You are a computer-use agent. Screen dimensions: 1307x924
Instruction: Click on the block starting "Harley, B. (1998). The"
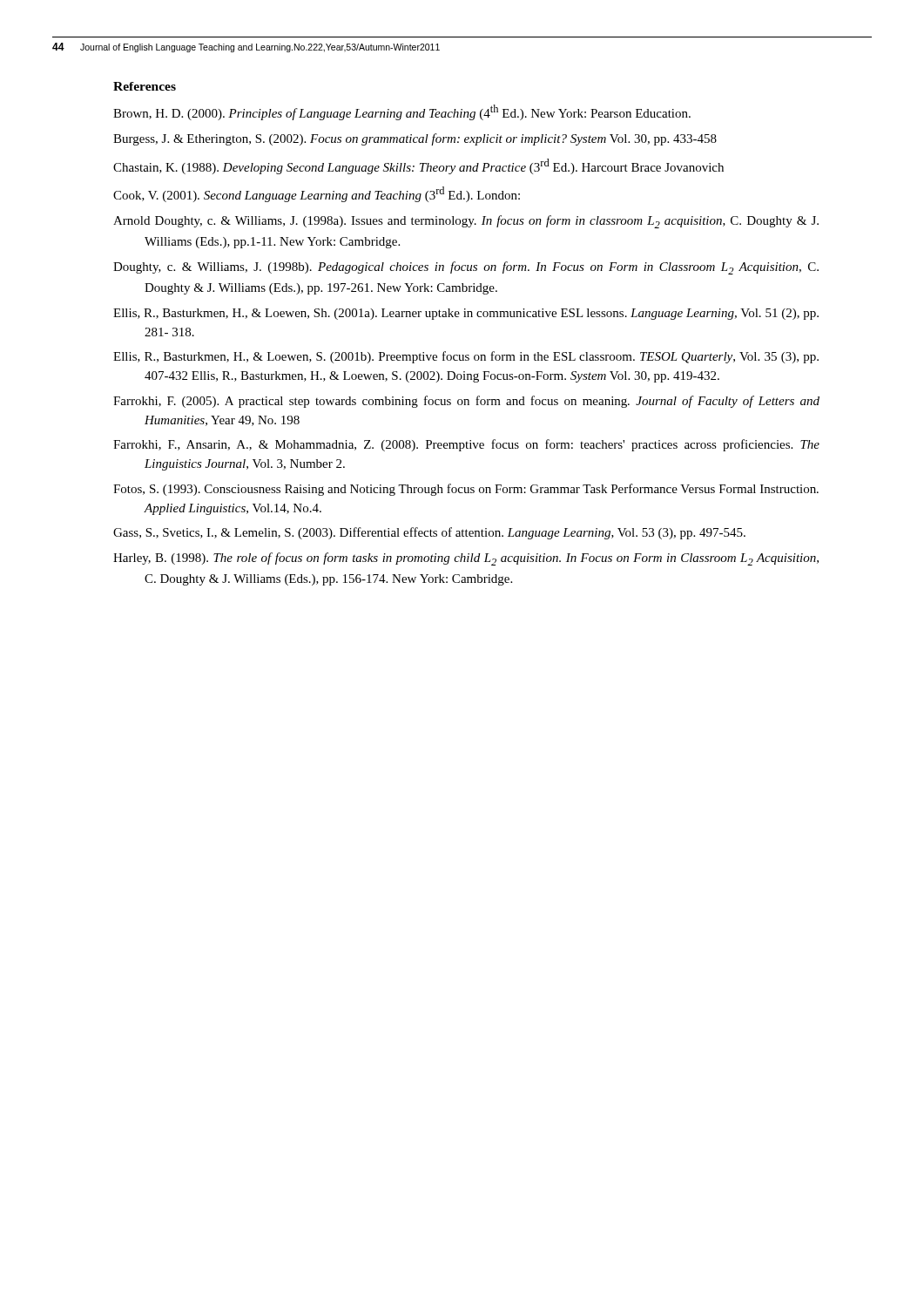[466, 568]
